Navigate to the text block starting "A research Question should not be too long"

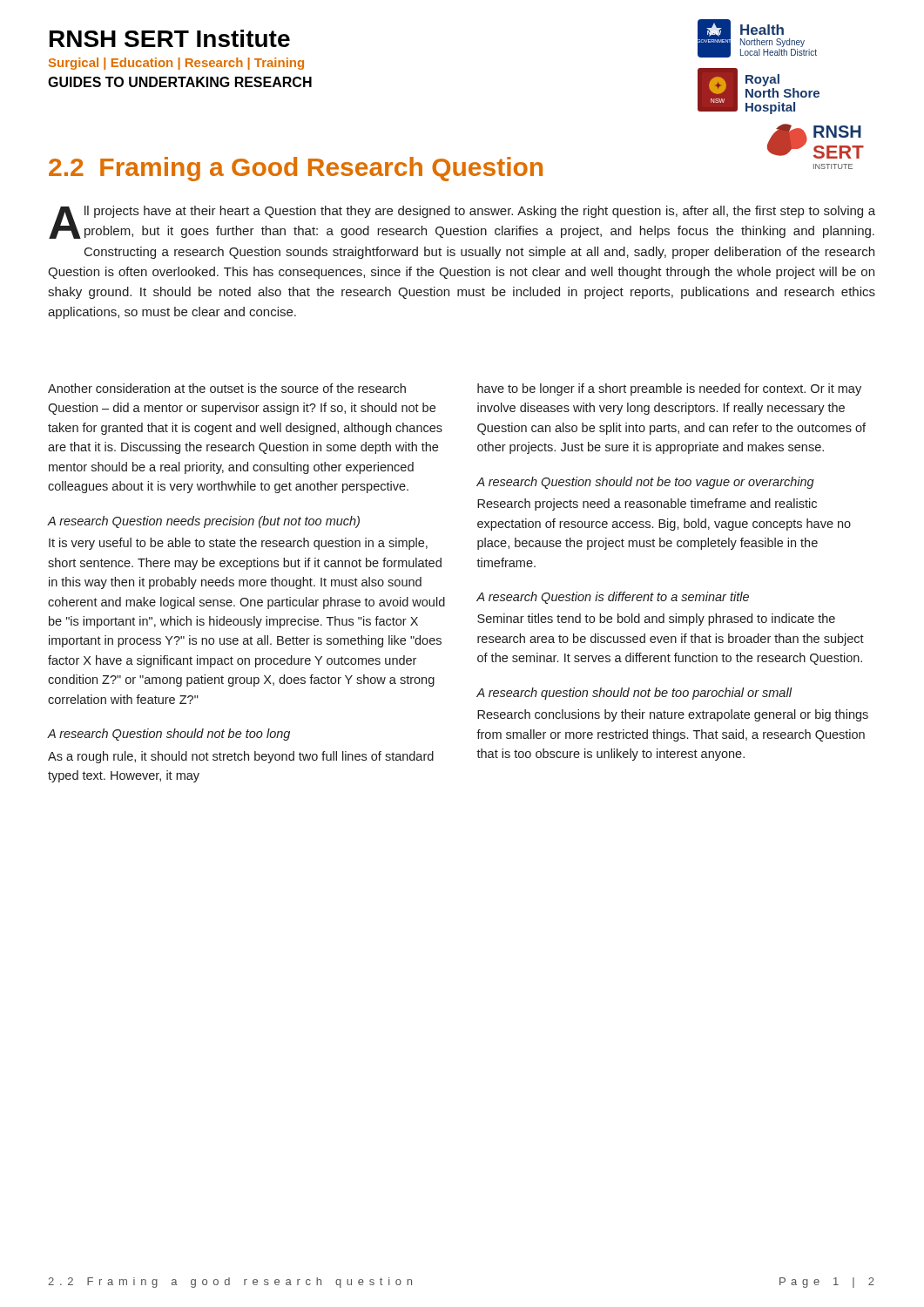[x=169, y=734]
